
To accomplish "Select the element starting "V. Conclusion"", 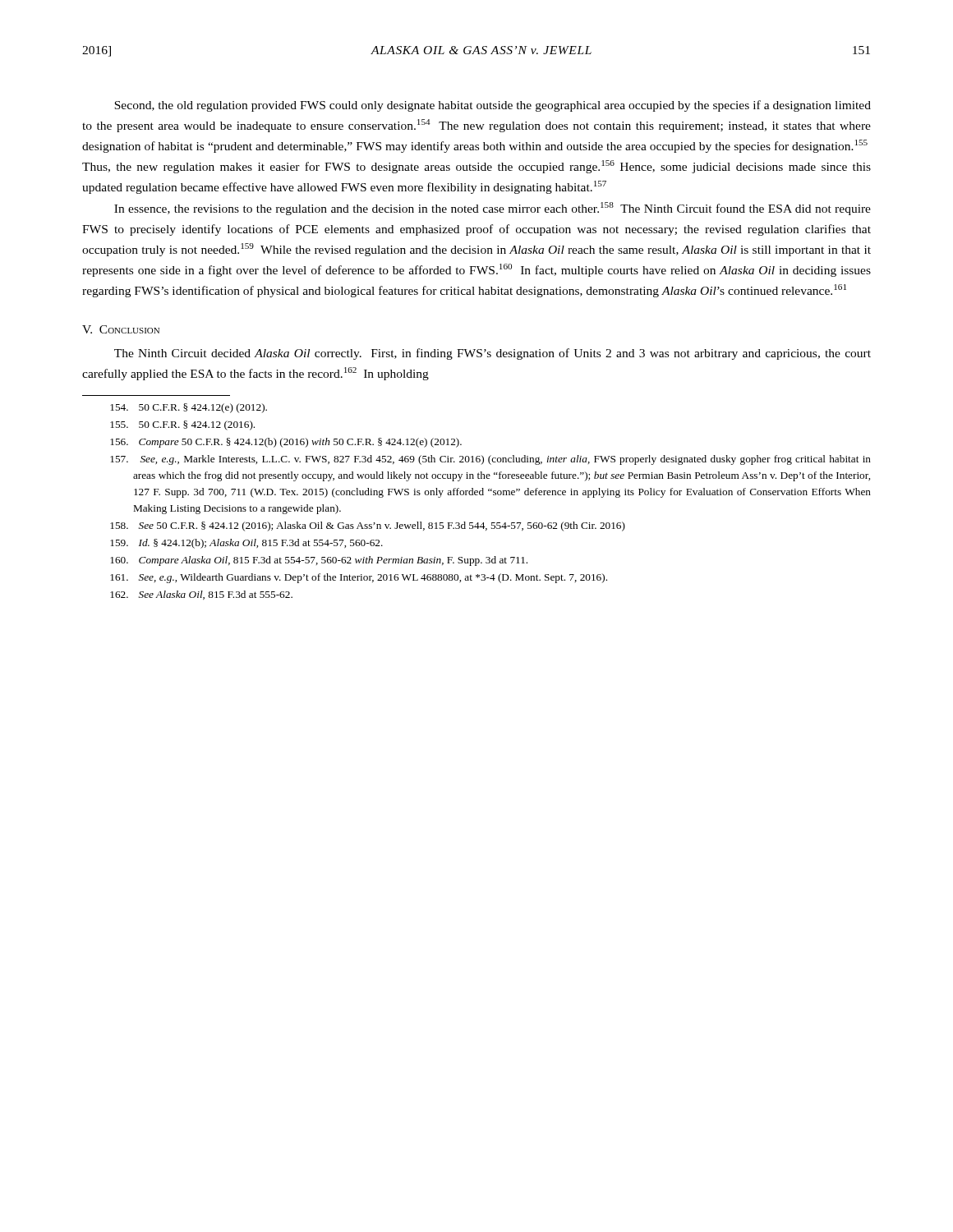I will 121,329.
